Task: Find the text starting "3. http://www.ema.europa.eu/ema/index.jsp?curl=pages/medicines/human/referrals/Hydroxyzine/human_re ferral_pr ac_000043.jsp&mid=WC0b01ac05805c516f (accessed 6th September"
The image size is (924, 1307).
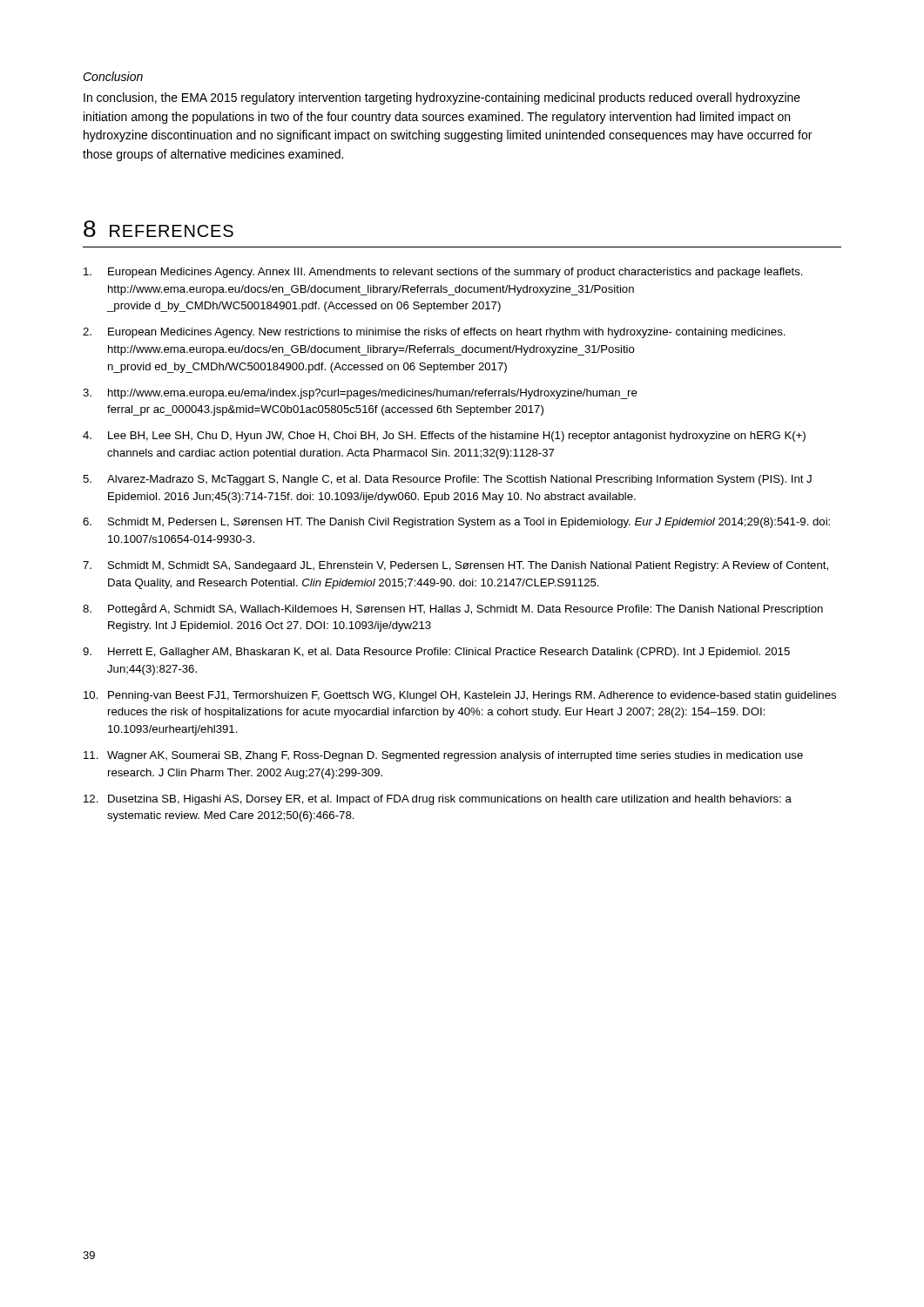Action: click(x=462, y=401)
